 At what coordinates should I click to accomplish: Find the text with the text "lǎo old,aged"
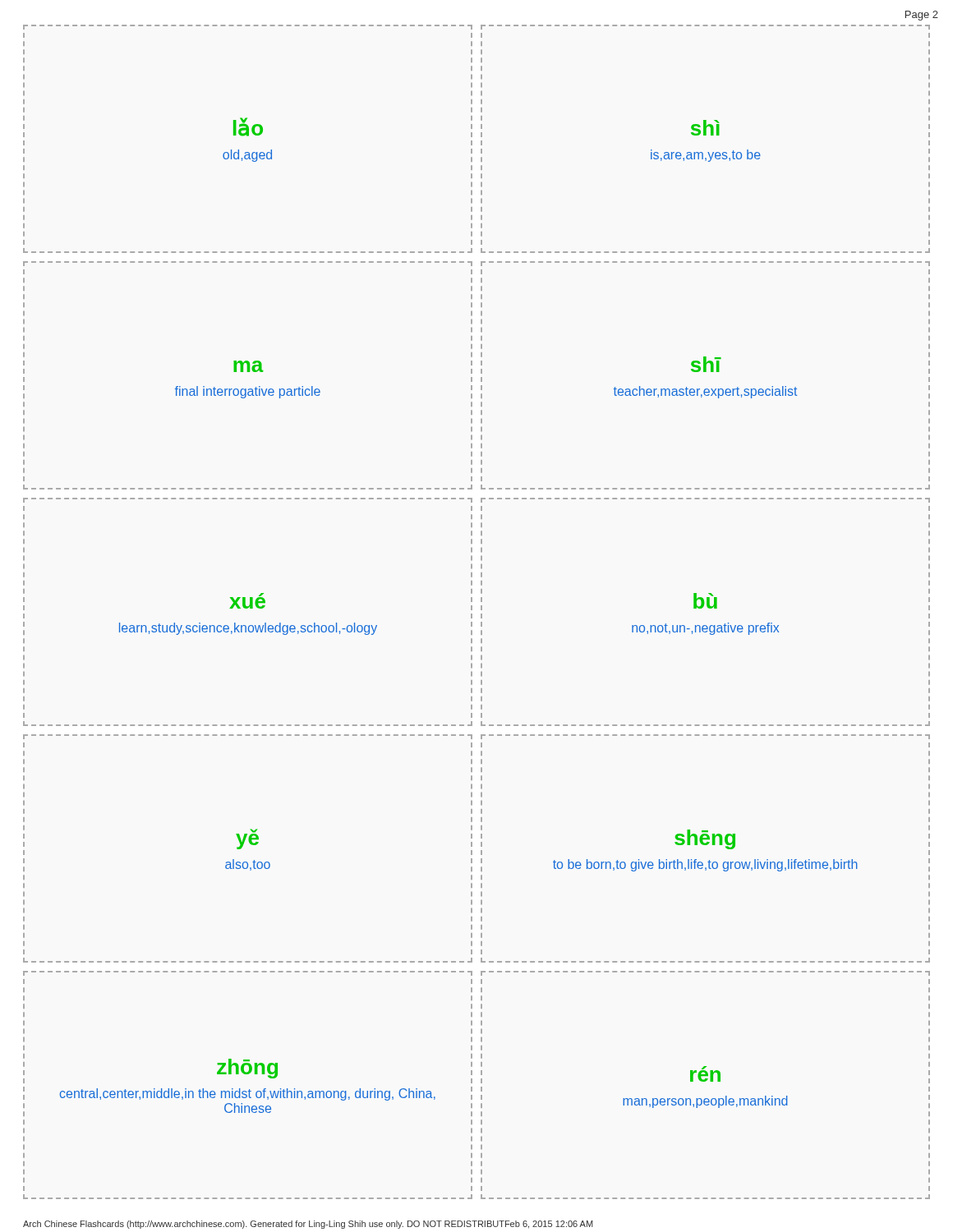coord(248,139)
